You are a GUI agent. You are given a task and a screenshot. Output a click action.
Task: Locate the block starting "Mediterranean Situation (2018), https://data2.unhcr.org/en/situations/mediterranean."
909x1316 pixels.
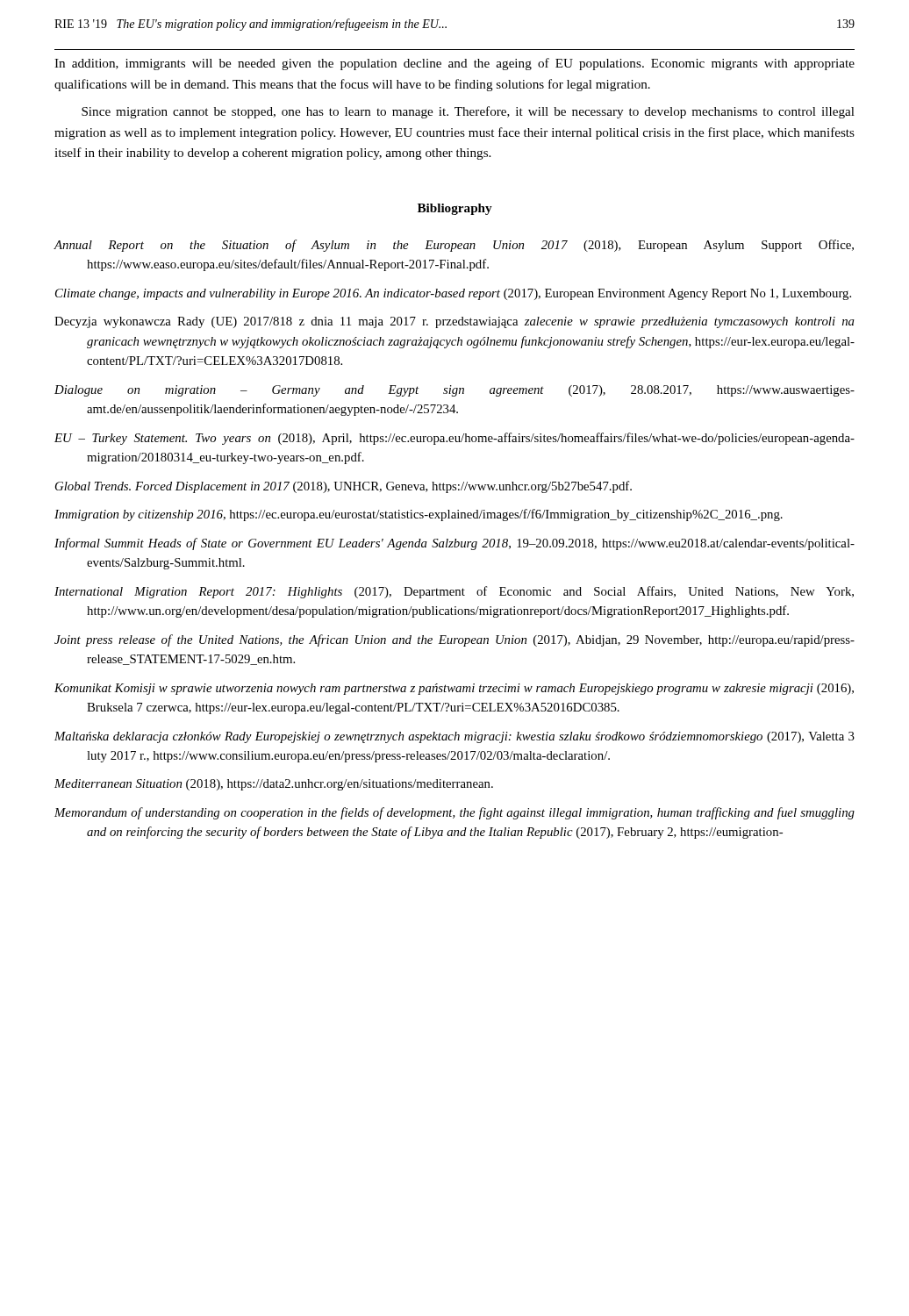pyautogui.click(x=274, y=784)
